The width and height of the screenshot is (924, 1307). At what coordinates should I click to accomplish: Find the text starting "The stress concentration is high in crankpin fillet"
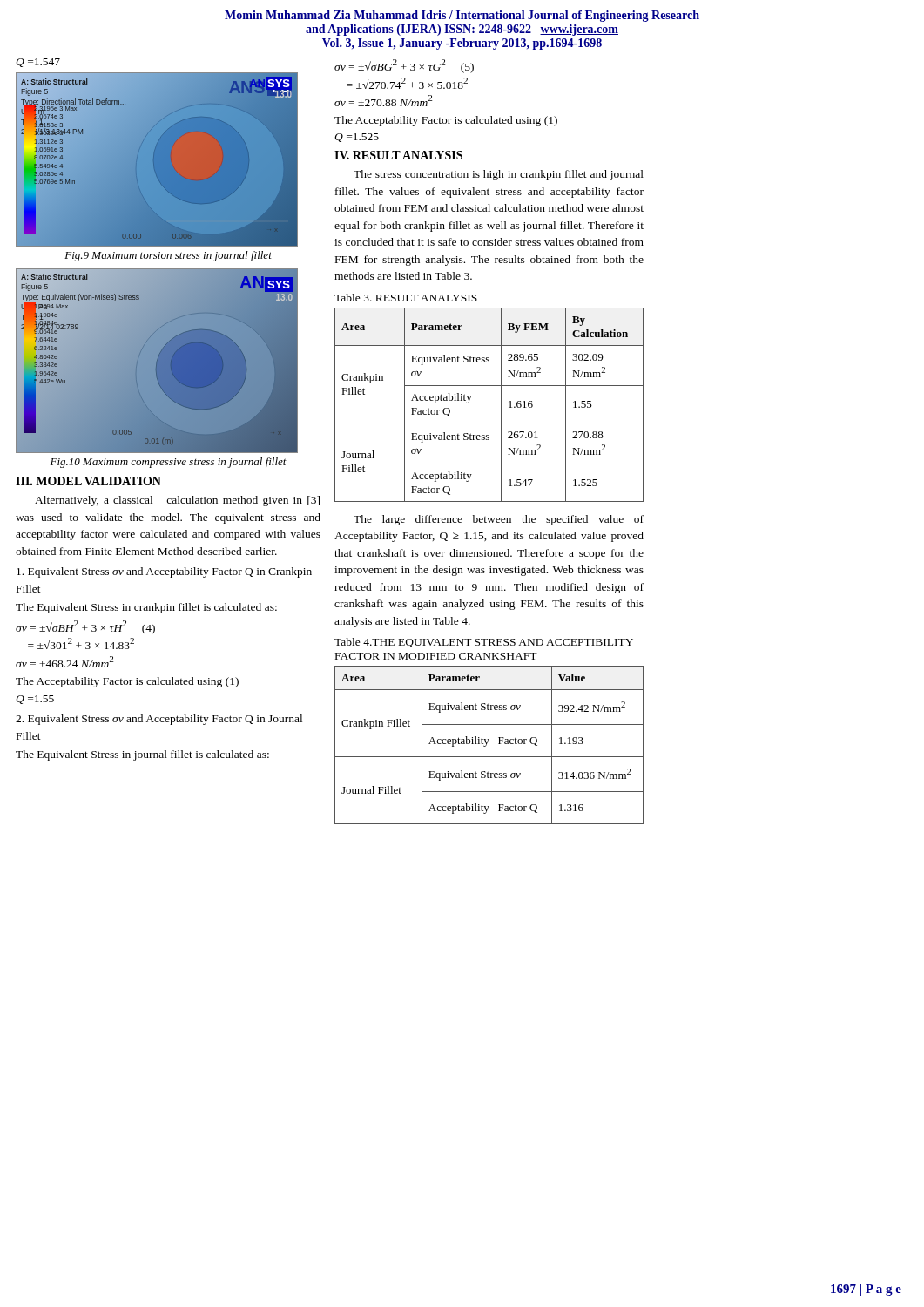coord(489,225)
